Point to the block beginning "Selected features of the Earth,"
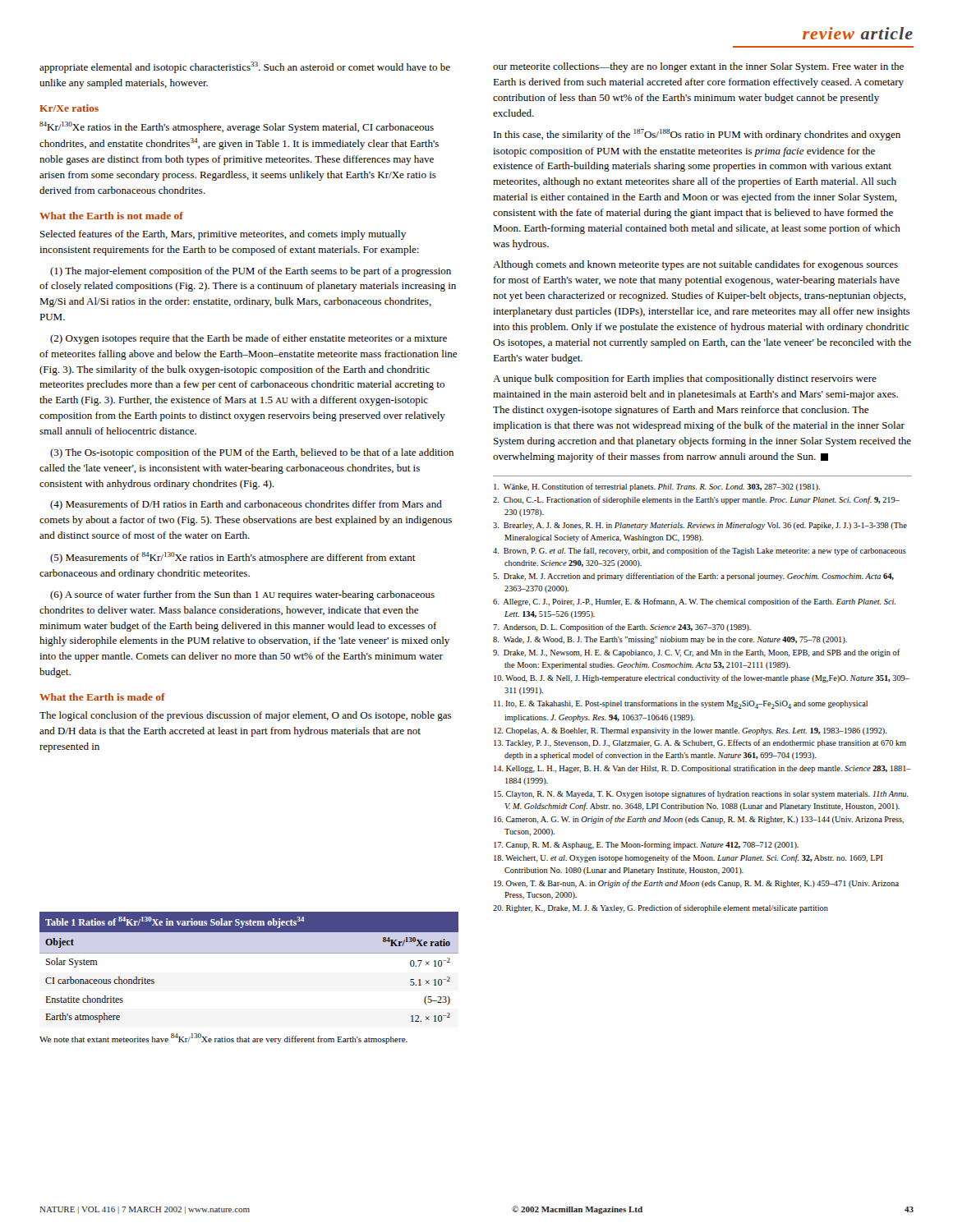This screenshot has height=1232, width=953. [249, 242]
